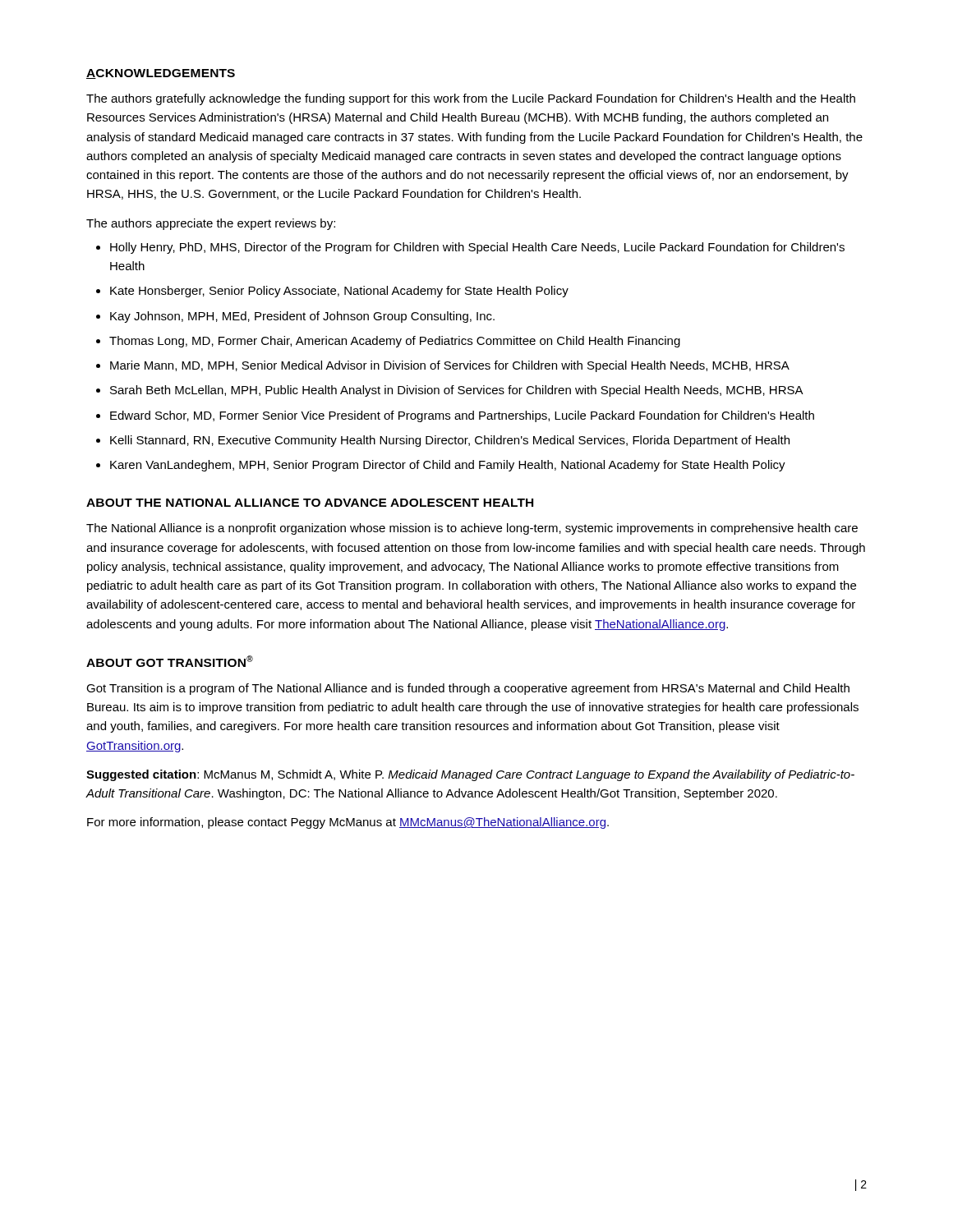Click on the list item that says "Edward Schor, MD, Former Senior"
Screen dimensions: 1232x953
coord(488,415)
